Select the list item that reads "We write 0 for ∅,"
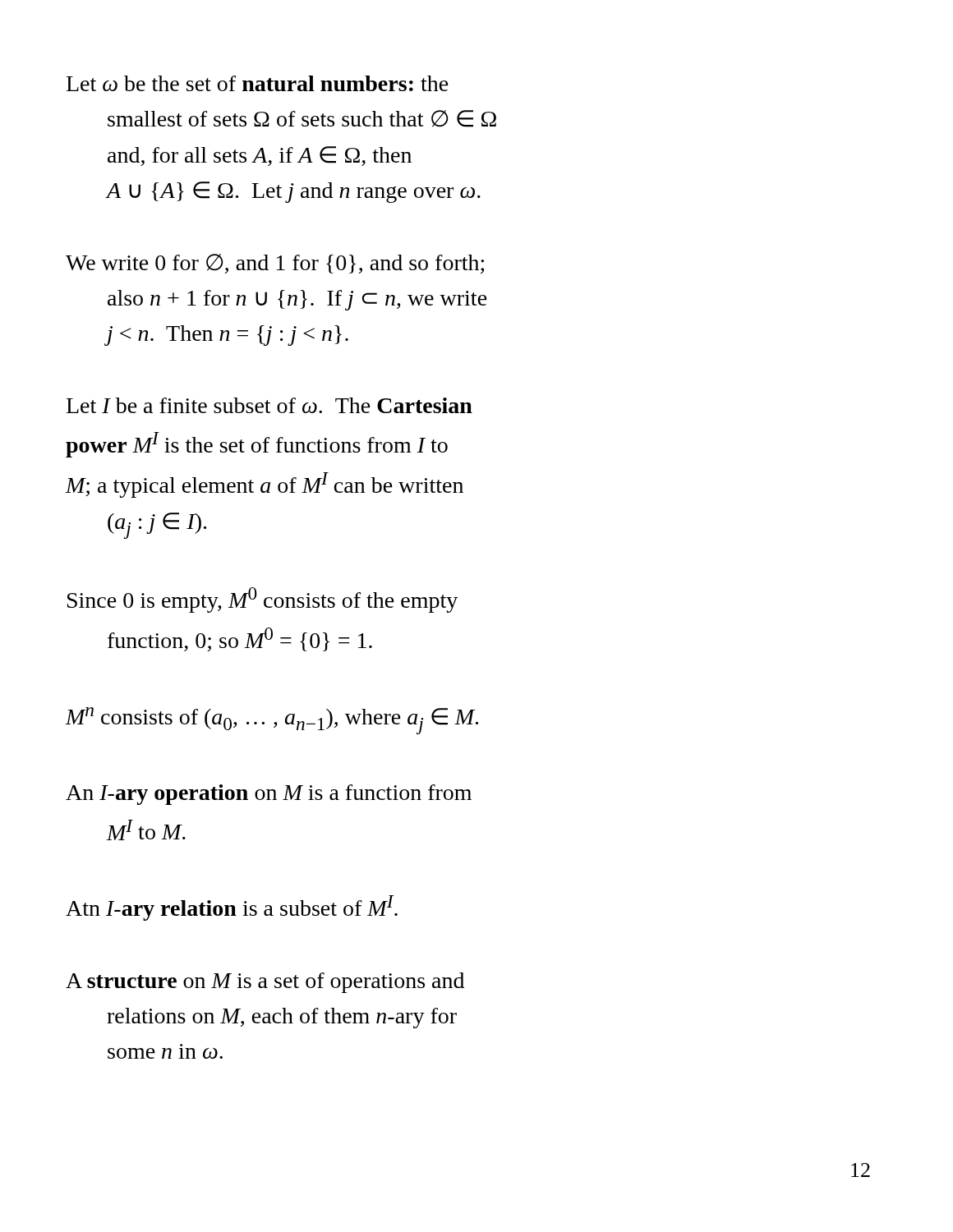Image resolution: width=953 pixels, height=1232 pixels. click(468, 298)
